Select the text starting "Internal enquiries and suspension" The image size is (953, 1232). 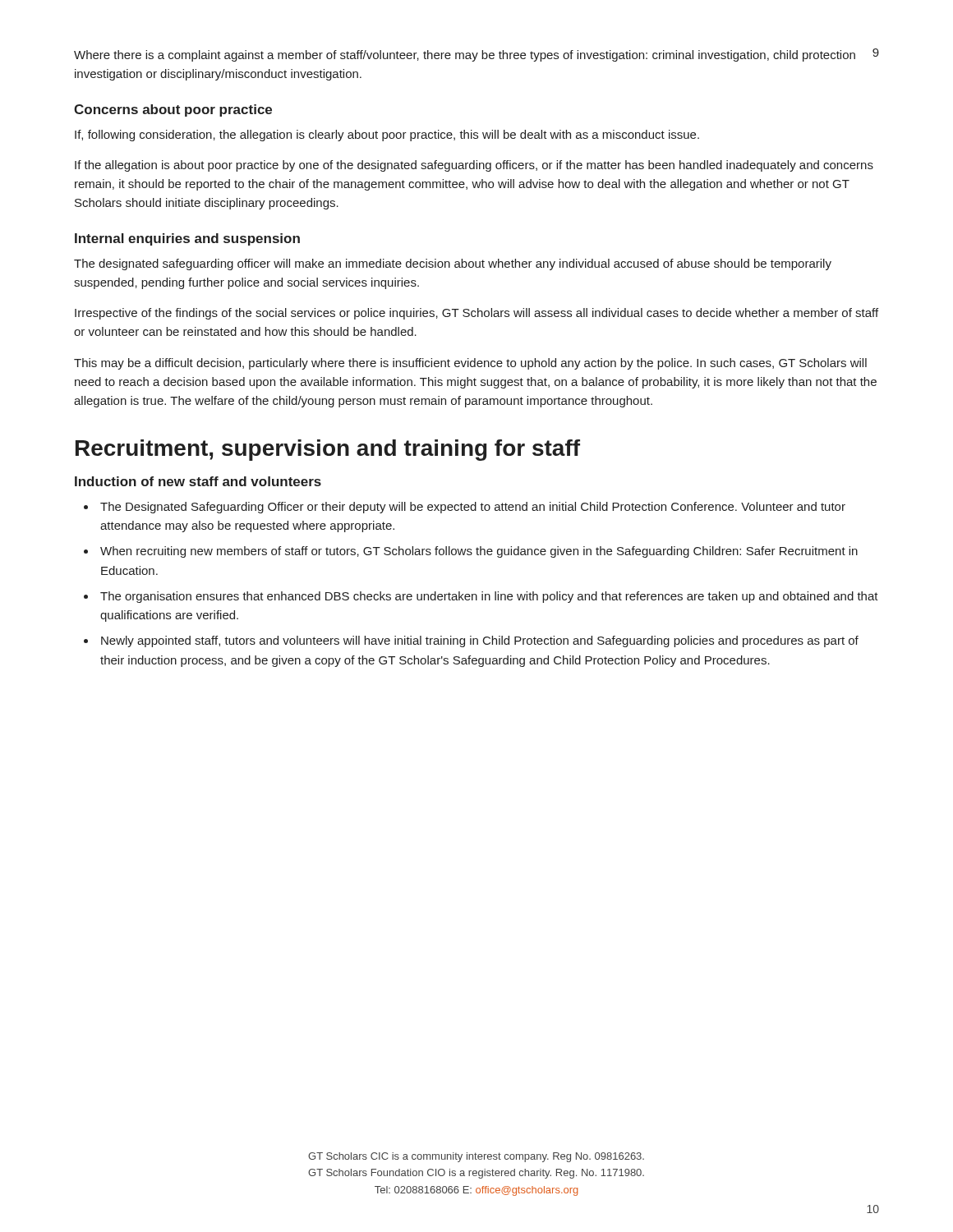tap(187, 238)
